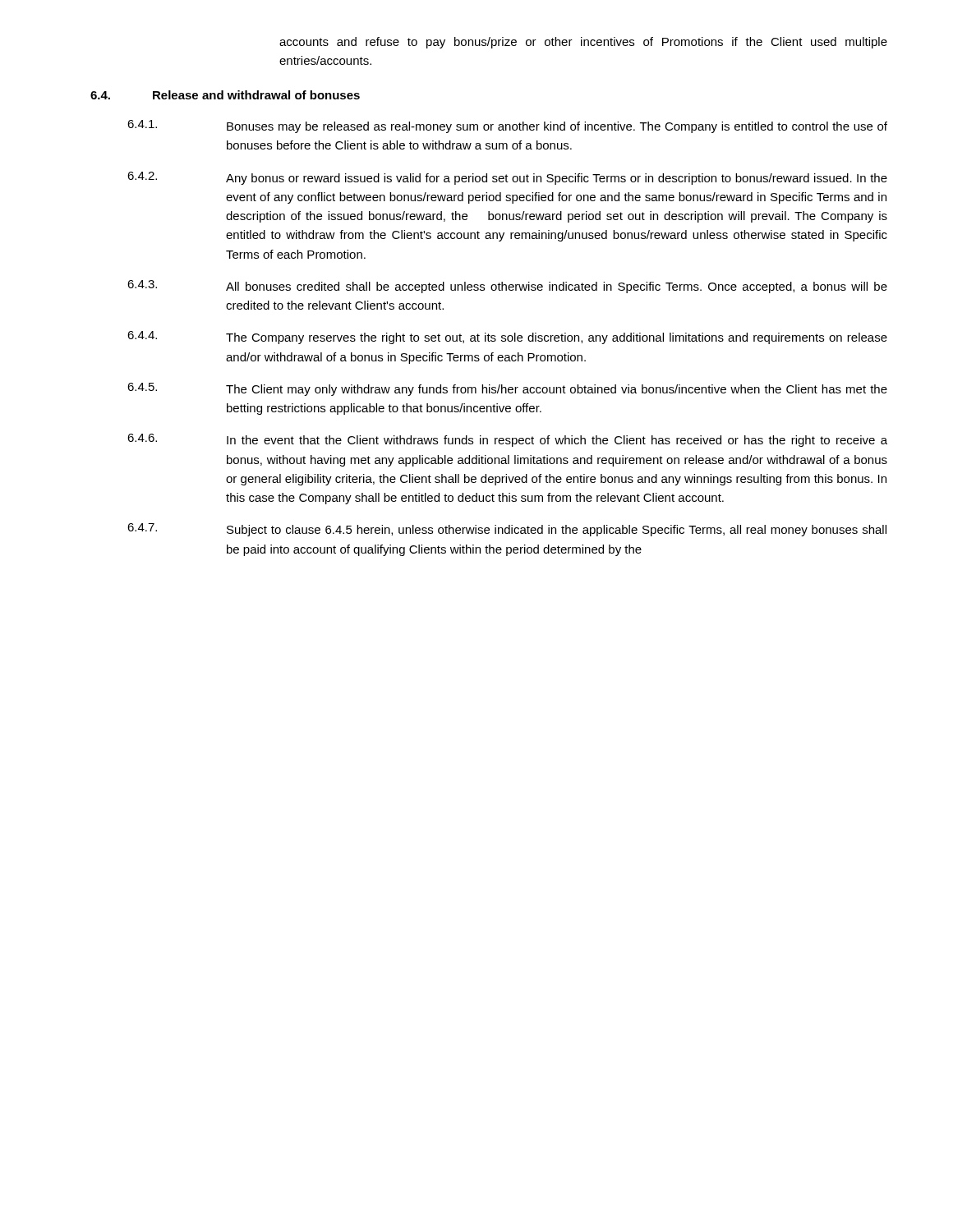This screenshot has height=1232, width=953.
Task: Locate the block of text that opens with "accounts and refuse to pay bonus/prize"
Action: coord(583,51)
